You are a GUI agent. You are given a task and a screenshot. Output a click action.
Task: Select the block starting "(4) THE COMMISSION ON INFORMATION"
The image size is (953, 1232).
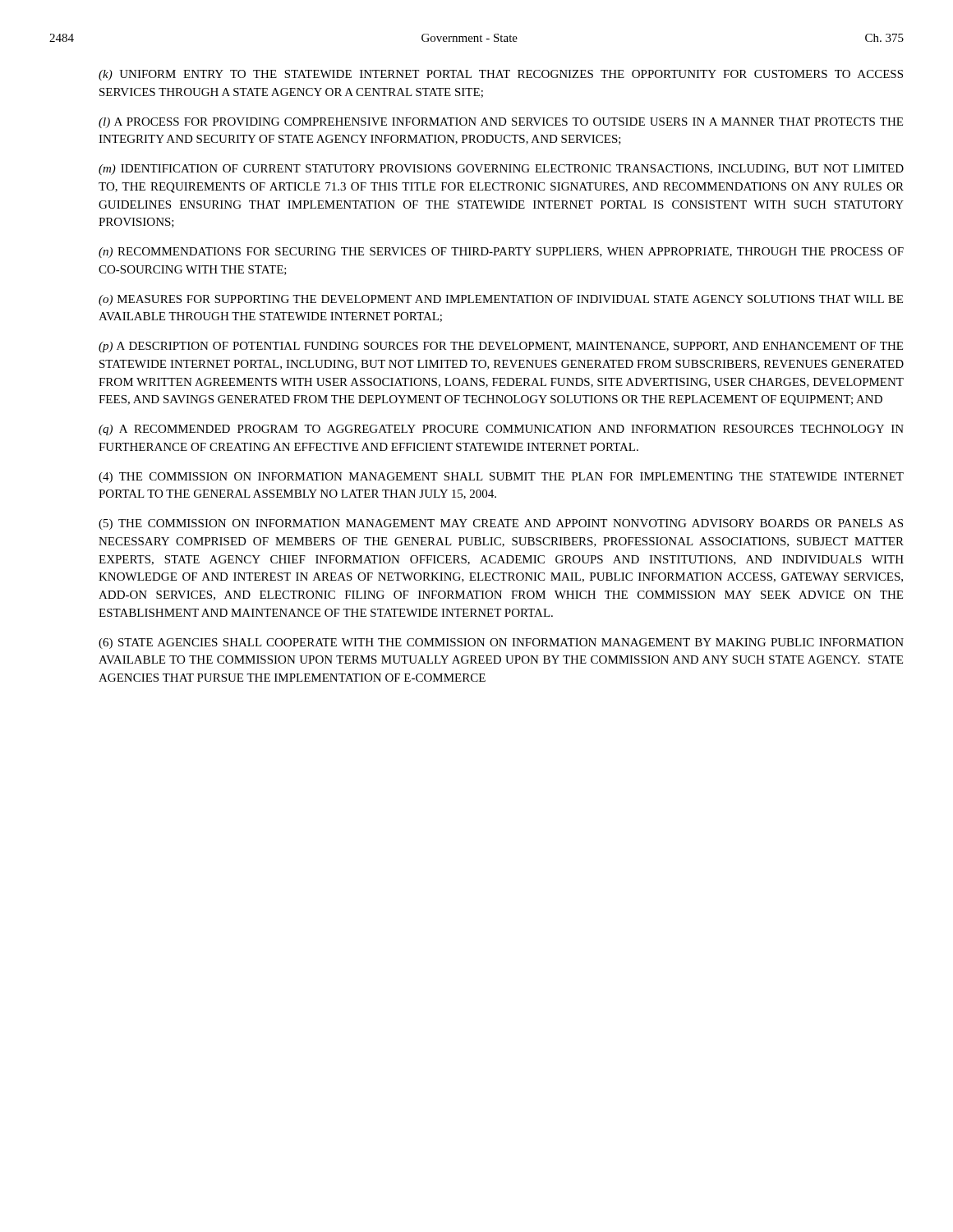tap(501, 485)
